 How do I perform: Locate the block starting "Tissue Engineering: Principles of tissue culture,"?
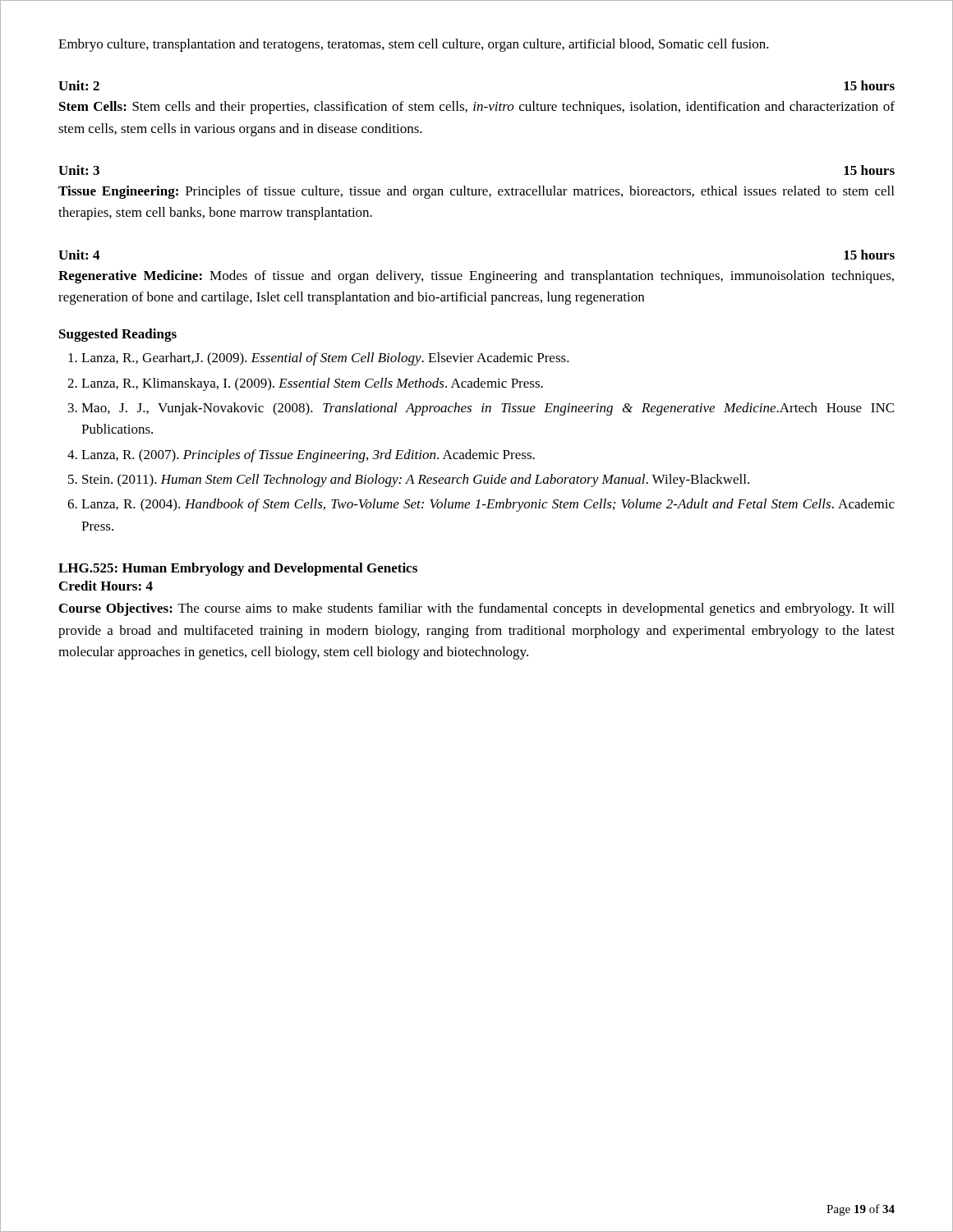point(476,202)
